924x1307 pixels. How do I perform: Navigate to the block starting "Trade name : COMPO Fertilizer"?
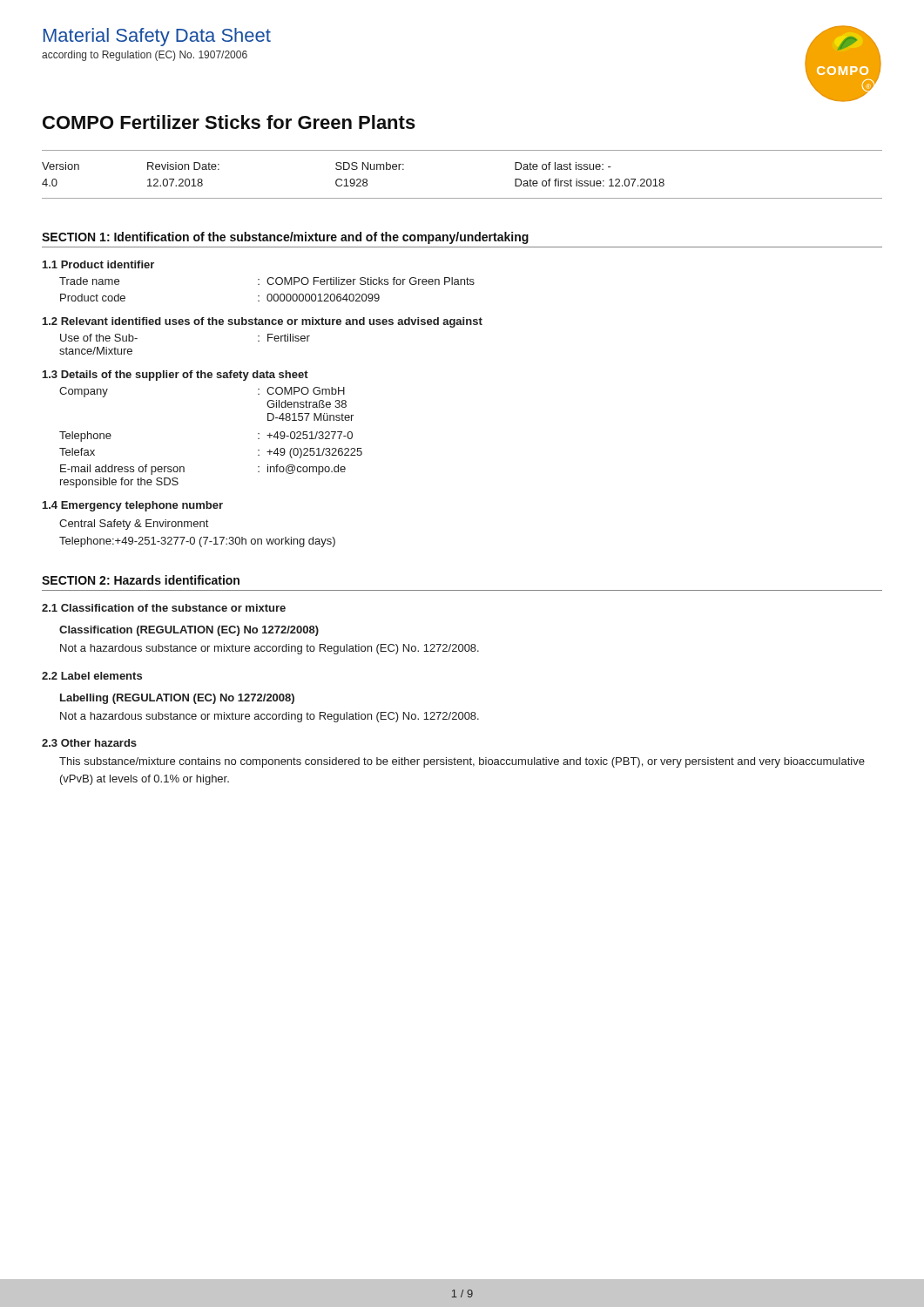[x=471, y=289]
